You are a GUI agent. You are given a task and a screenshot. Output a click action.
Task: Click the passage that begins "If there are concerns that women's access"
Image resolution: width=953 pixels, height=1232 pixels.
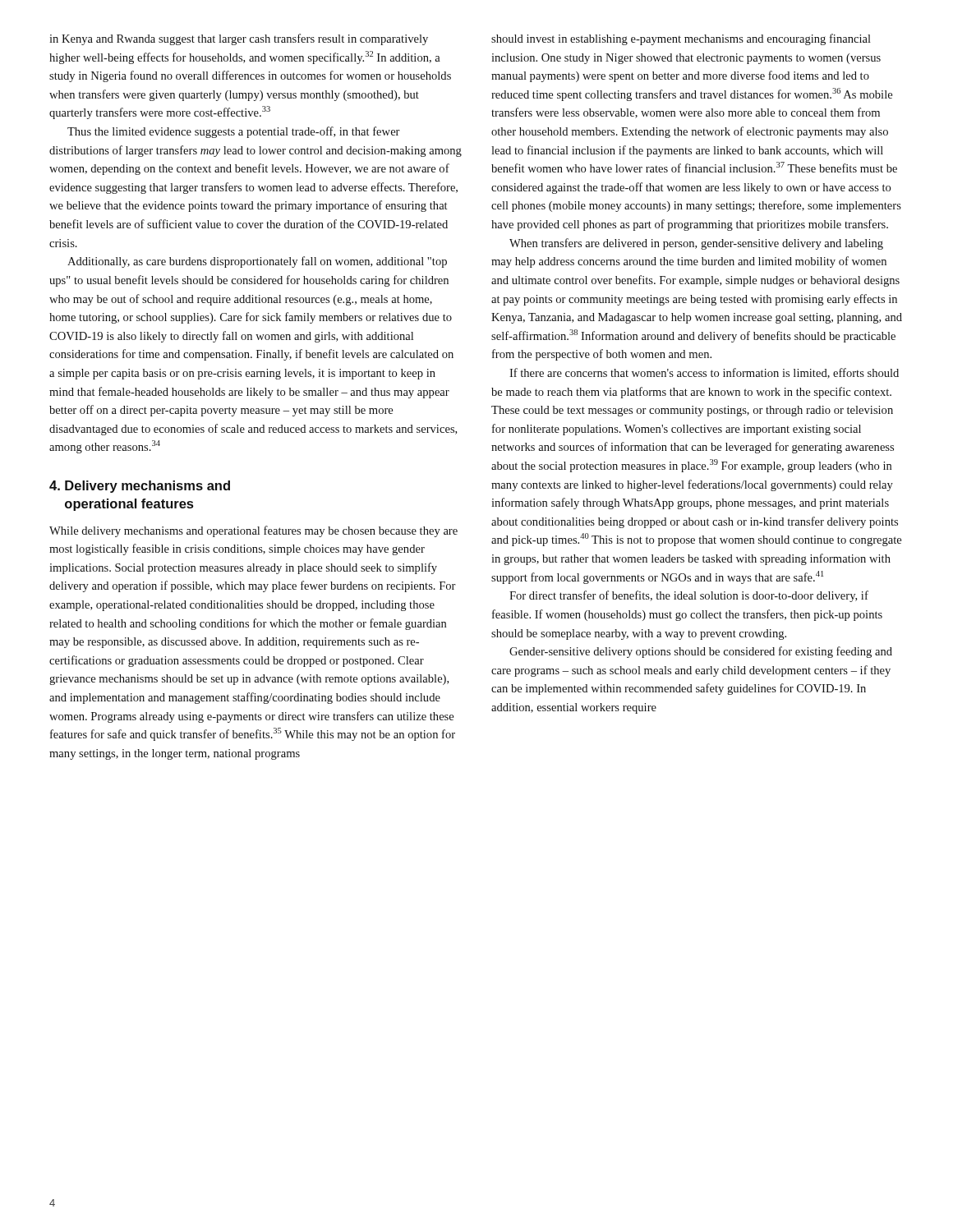pos(698,475)
